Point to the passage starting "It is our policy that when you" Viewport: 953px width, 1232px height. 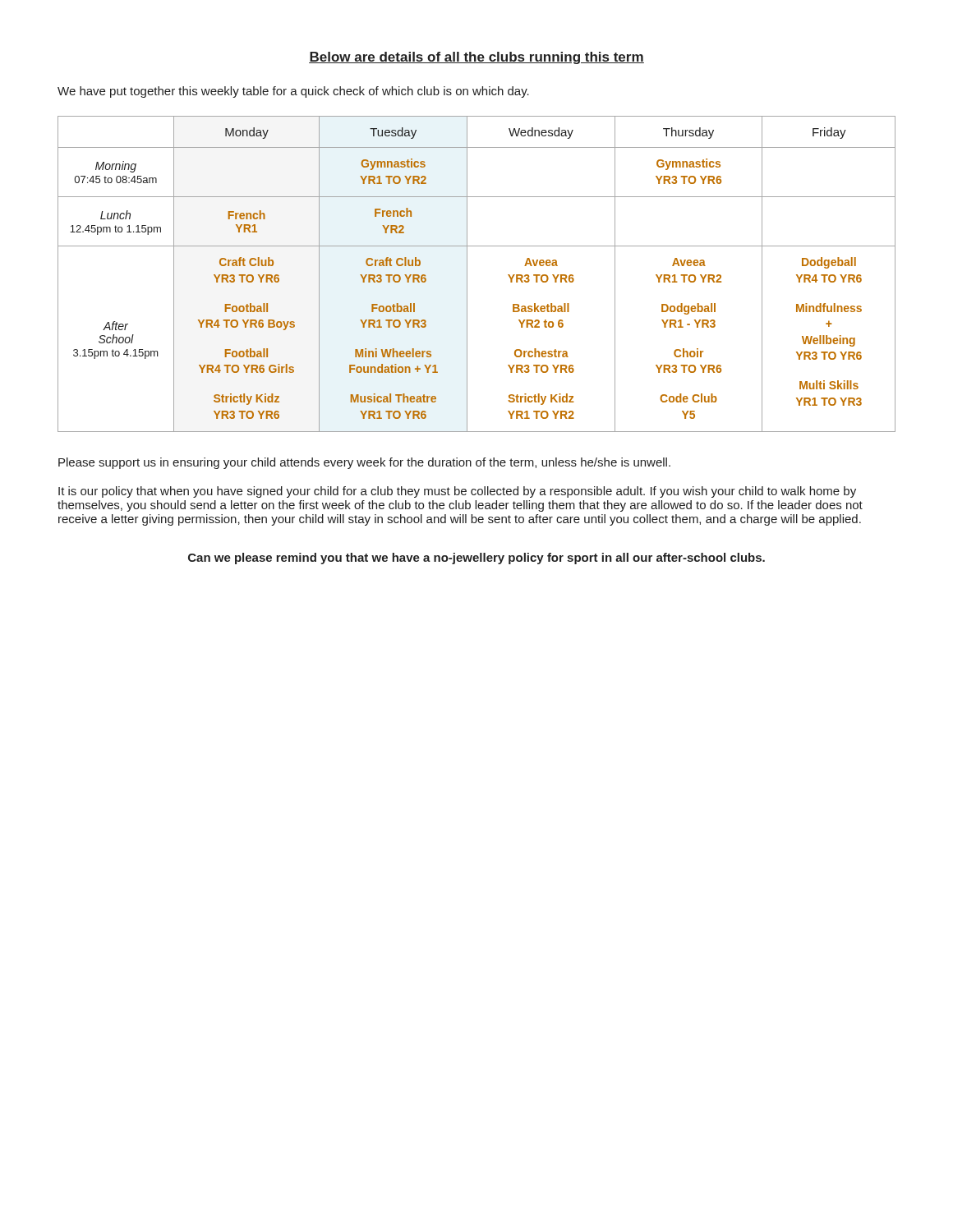coord(460,505)
